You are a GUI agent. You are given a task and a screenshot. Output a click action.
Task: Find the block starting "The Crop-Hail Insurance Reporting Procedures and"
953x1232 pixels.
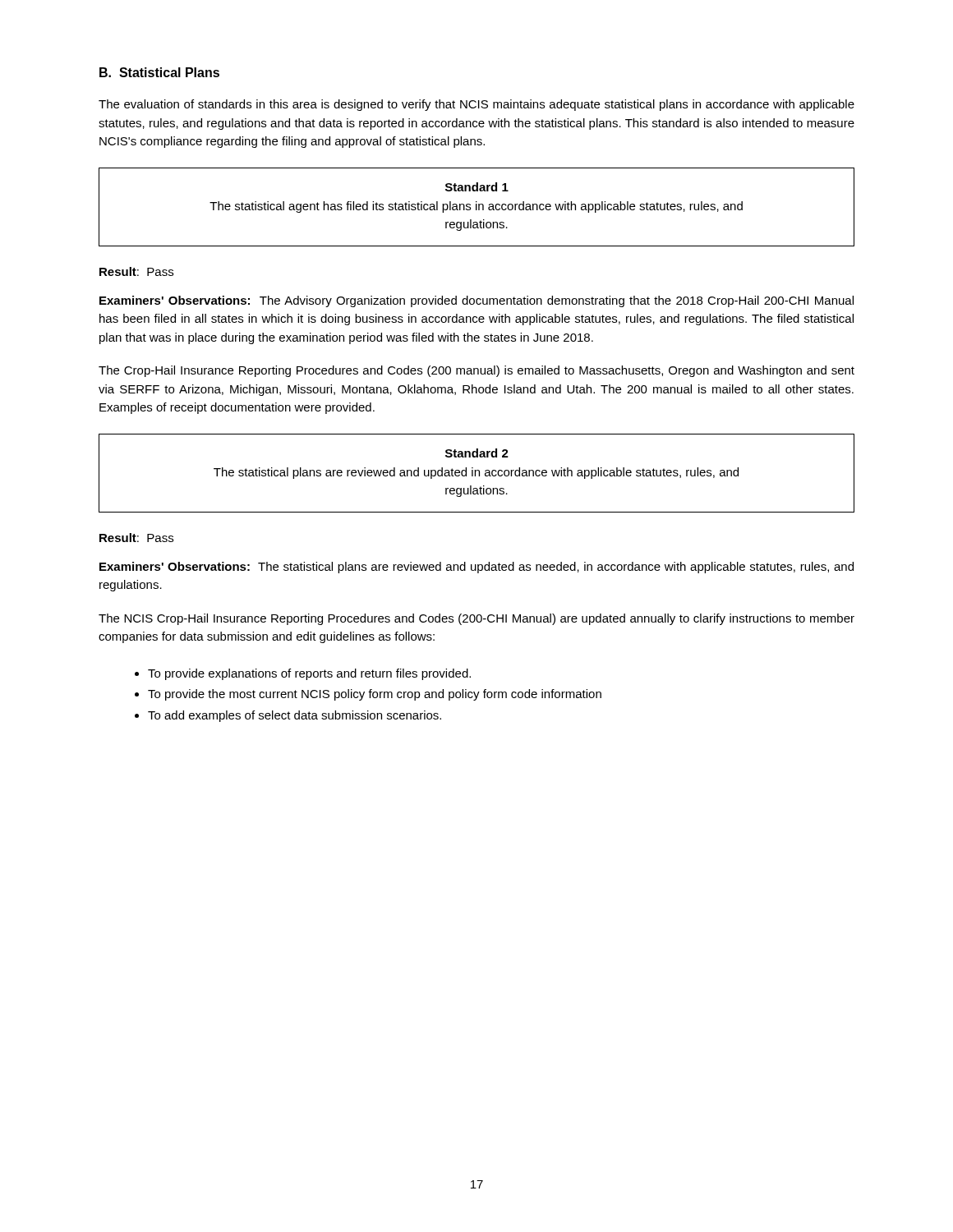point(476,389)
